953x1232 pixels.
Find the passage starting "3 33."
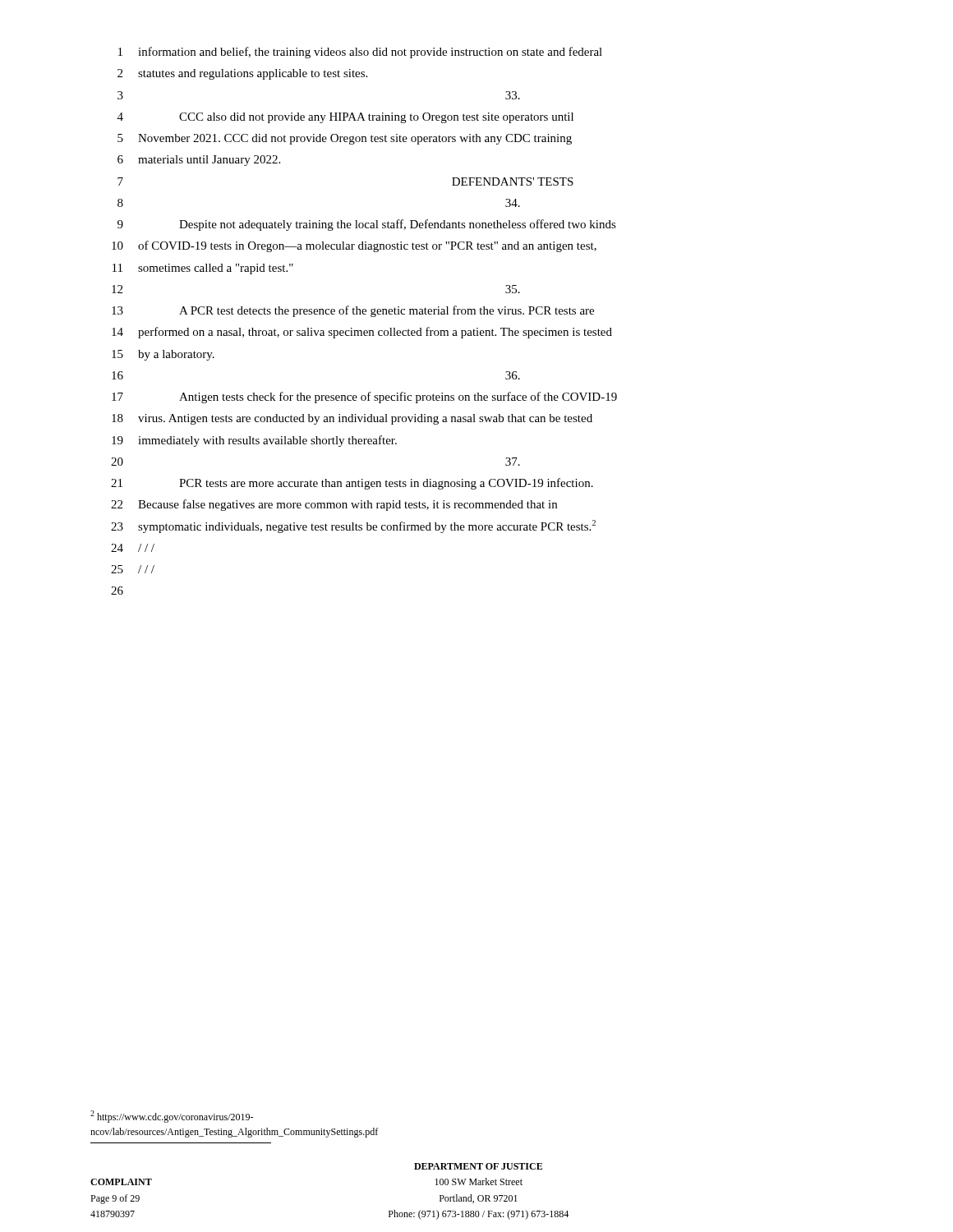tap(120, 95)
